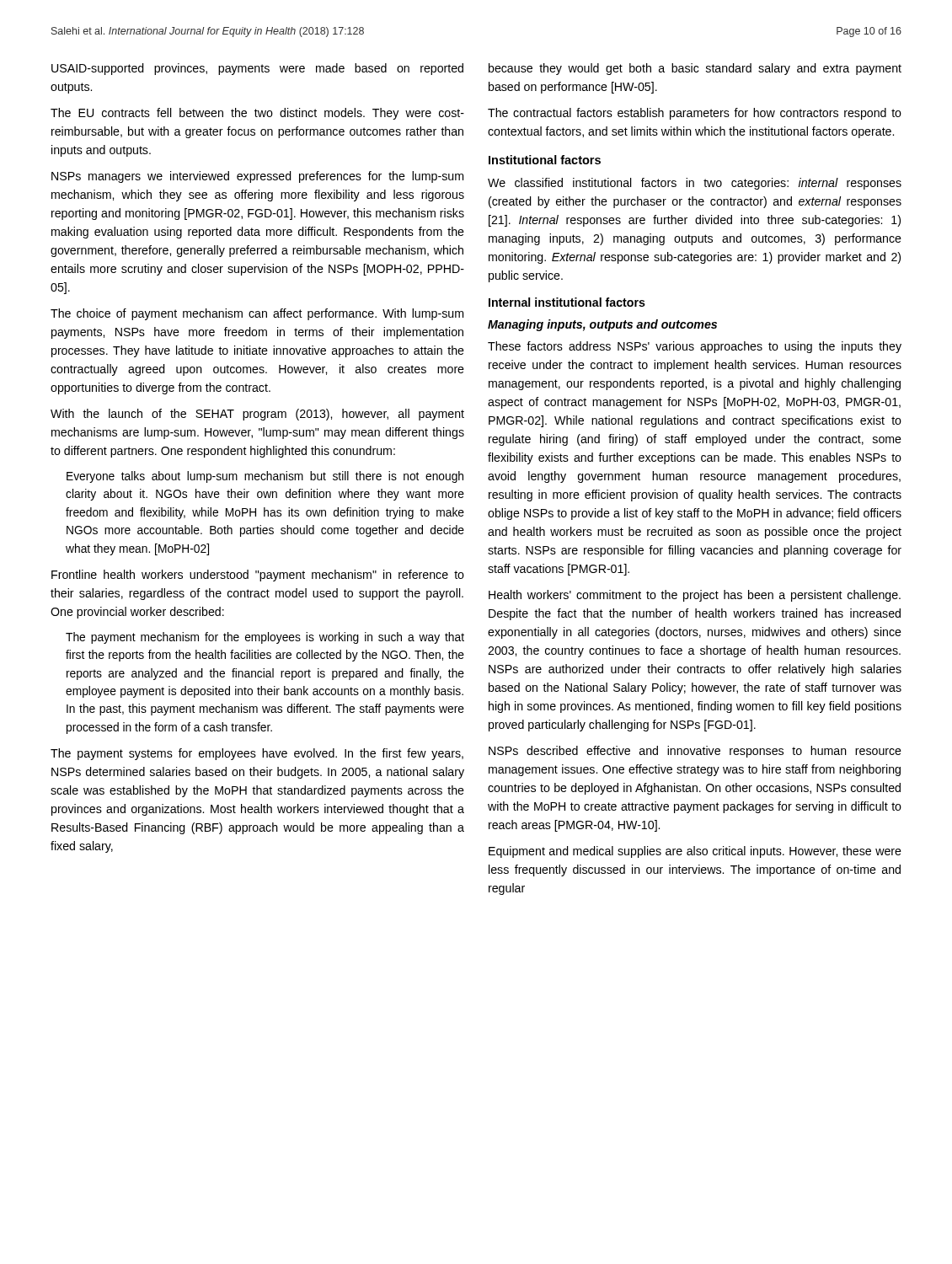
Task: Point to the region starting "We classified institutional factors in two"
Action: pyautogui.click(x=695, y=230)
